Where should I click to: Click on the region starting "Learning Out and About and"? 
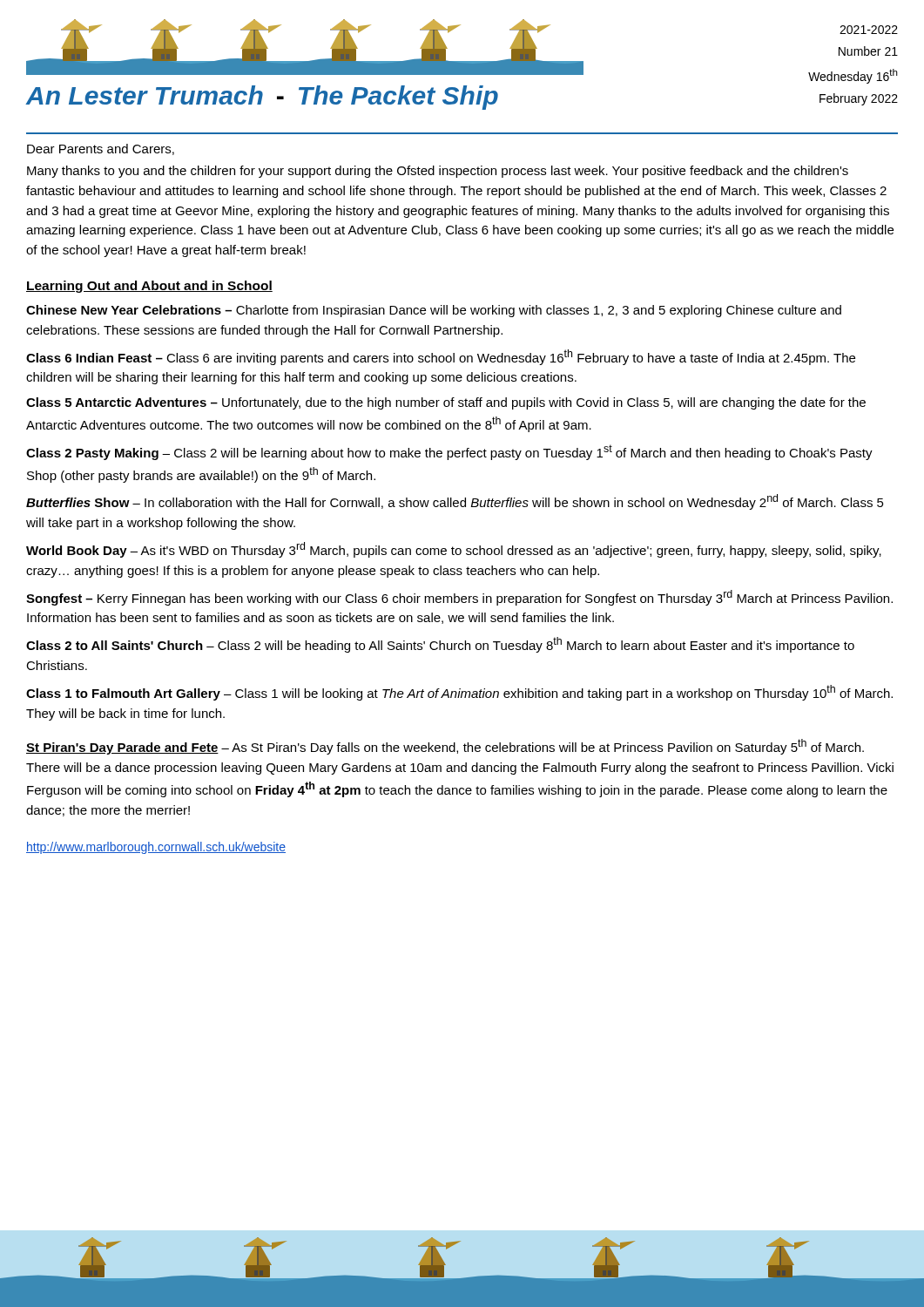coord(149,285)
